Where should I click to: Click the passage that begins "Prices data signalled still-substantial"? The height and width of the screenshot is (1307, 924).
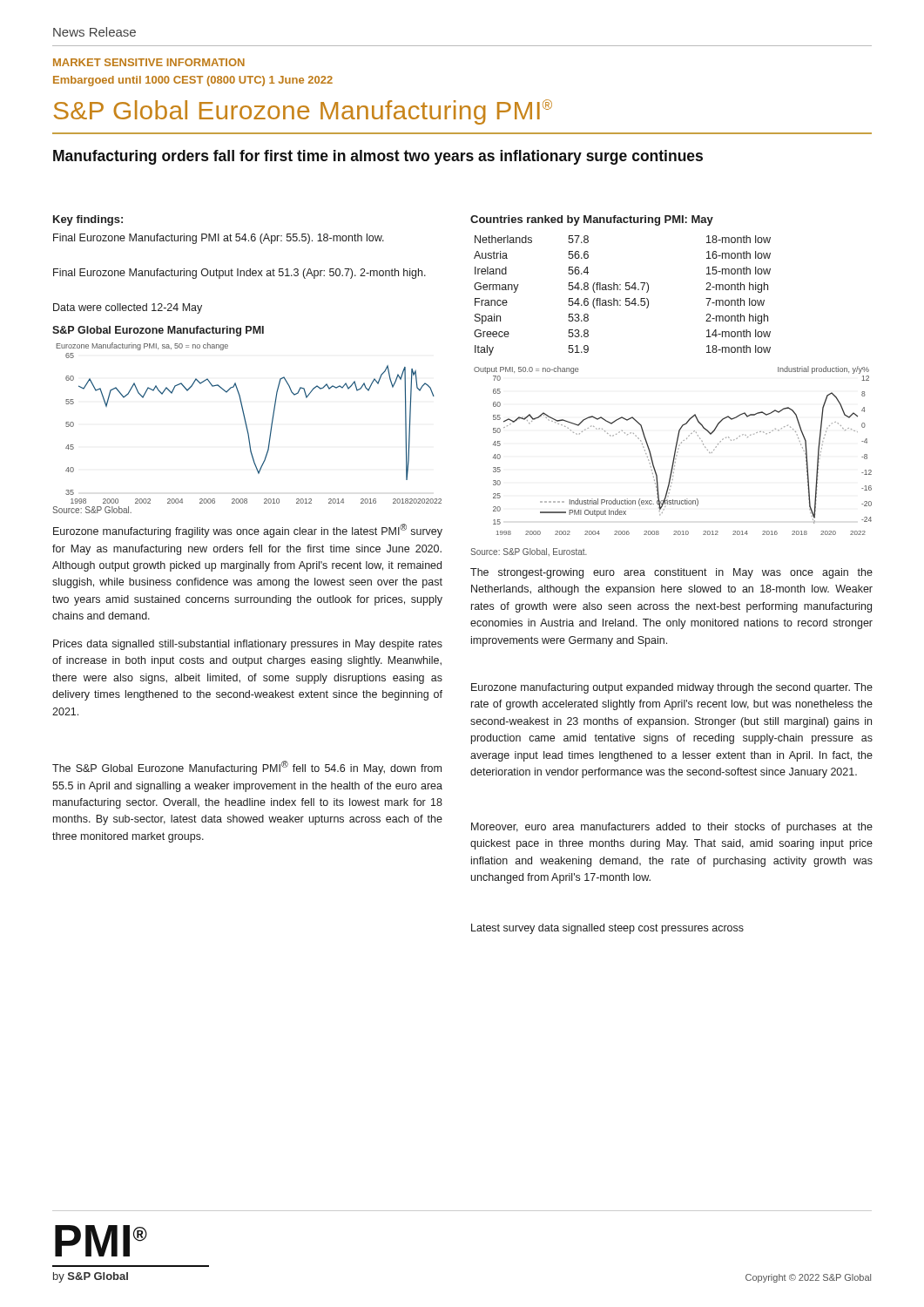click(247, 678)
